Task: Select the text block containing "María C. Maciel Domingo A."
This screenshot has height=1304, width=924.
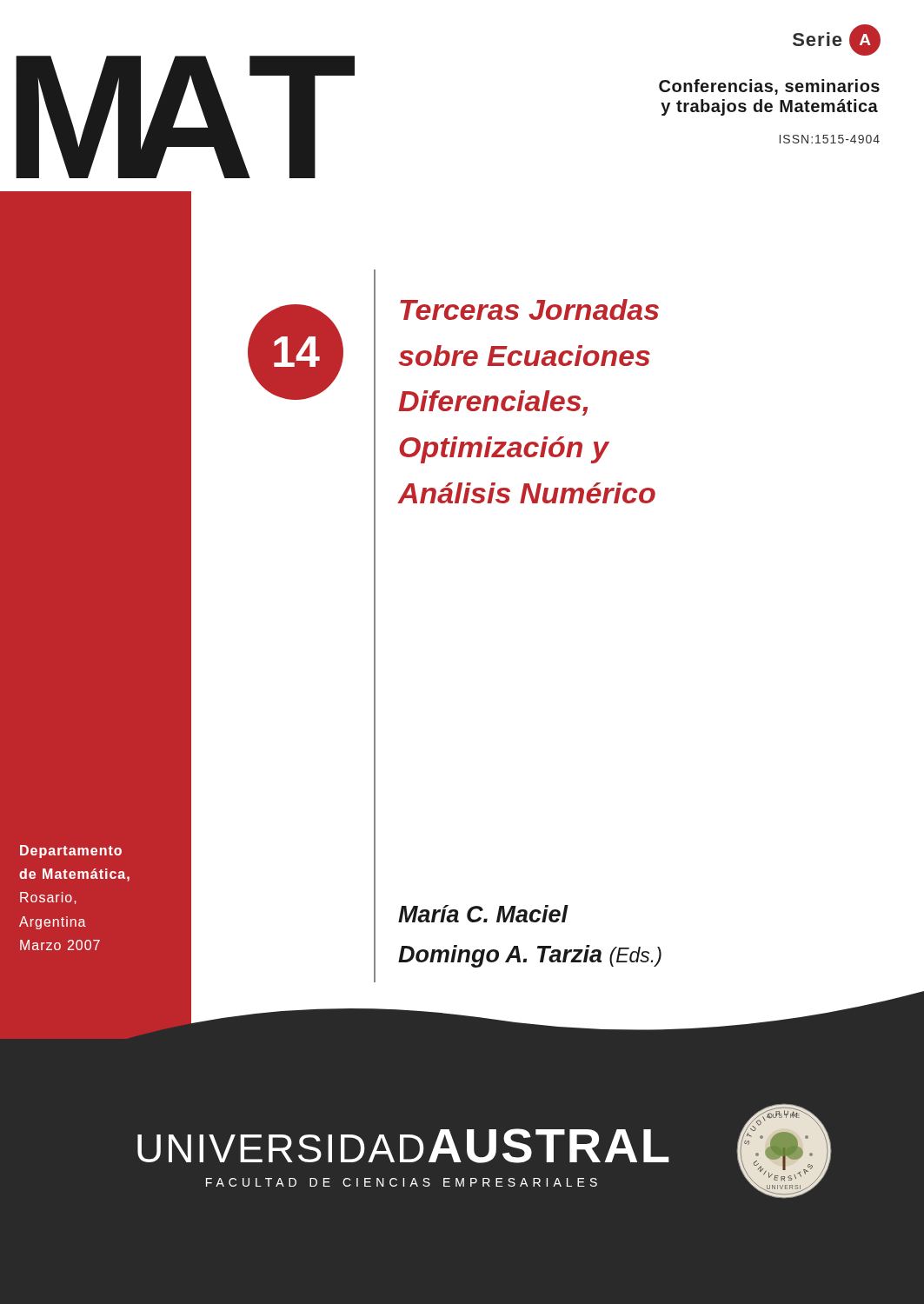Action: pyautogui.click(x=483, y=914)
